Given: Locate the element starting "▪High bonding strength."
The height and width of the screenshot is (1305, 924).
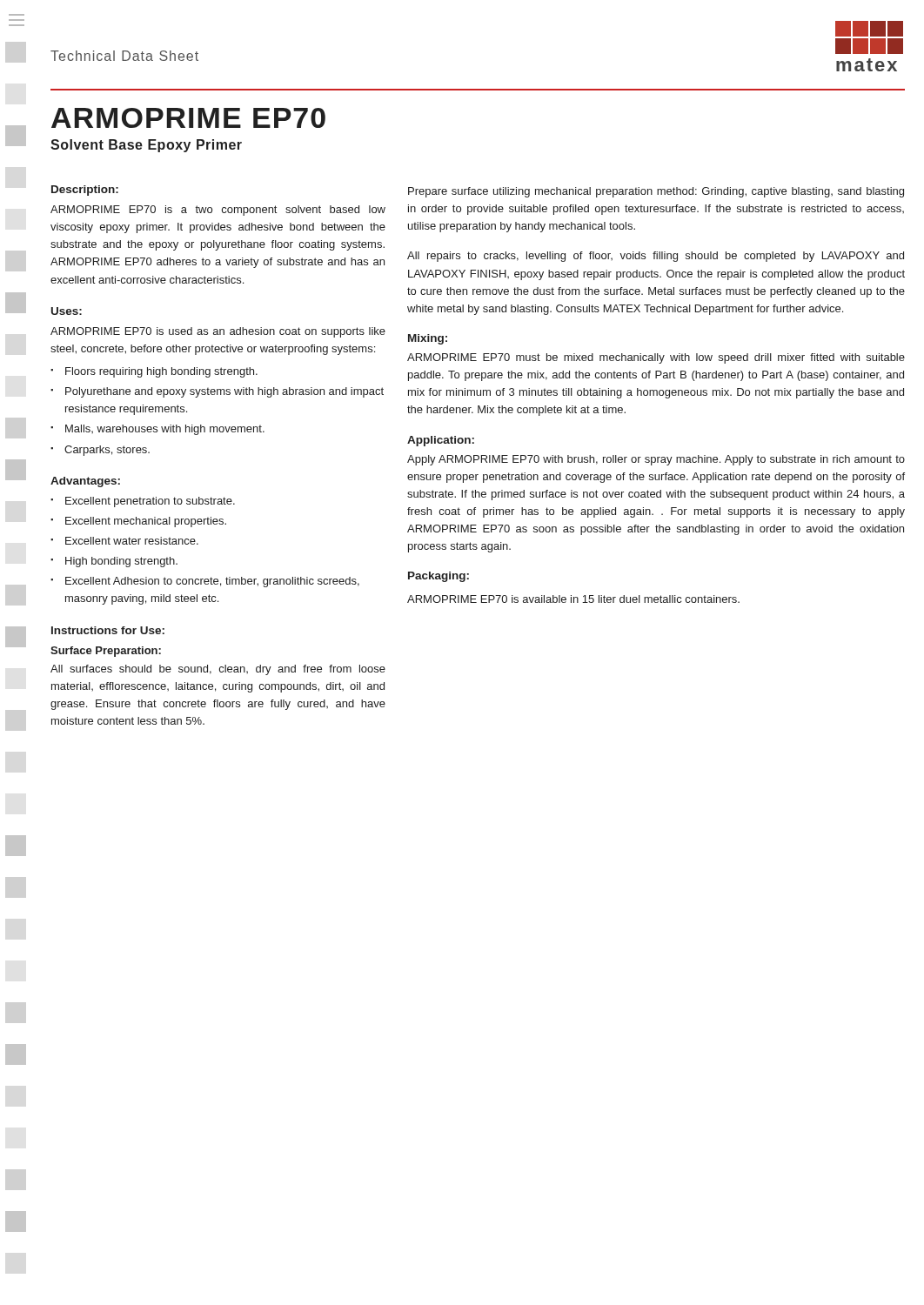Looking at the screenshot, I should tap(114, 561).
